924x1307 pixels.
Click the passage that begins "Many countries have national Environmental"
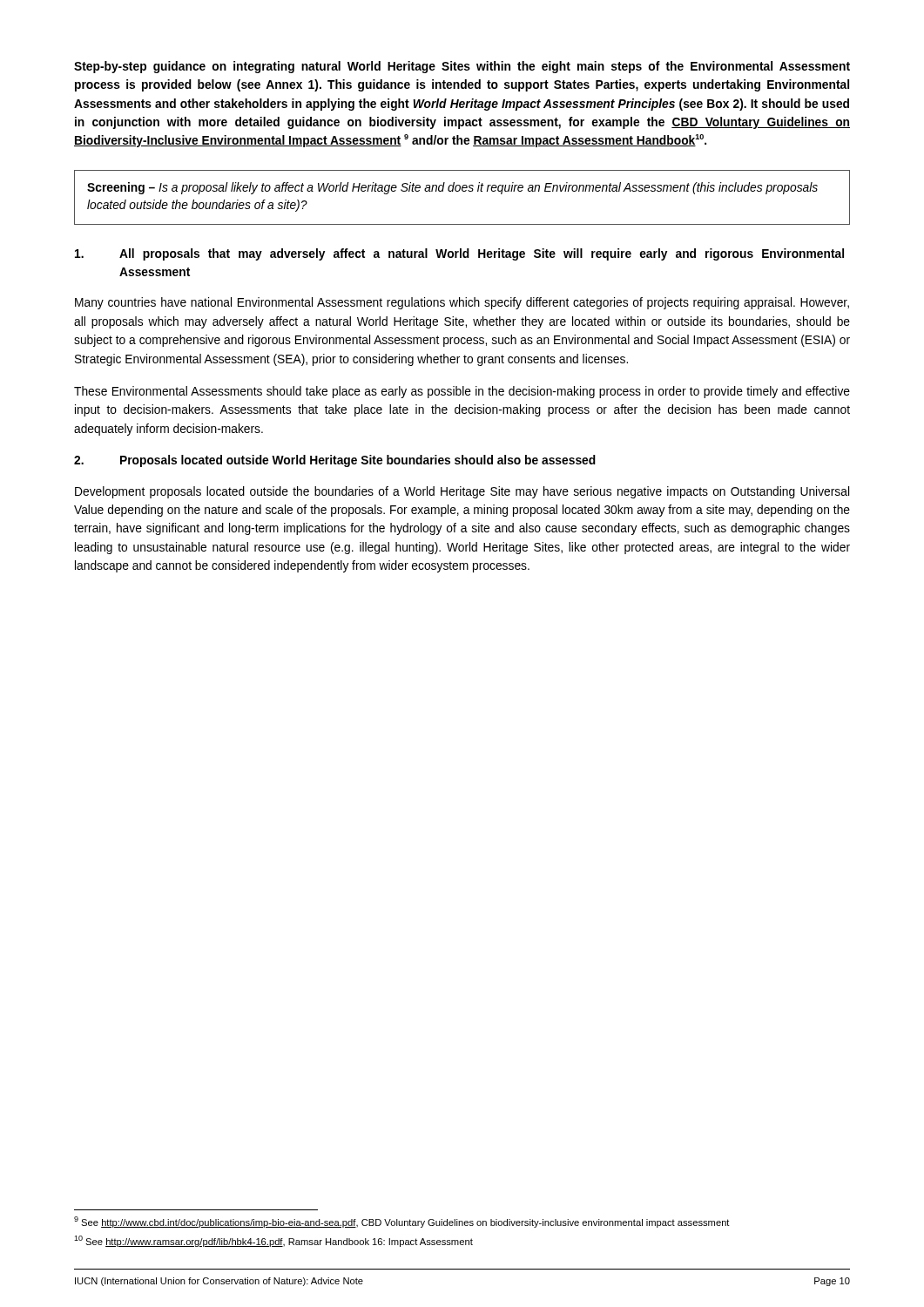[462, 331]
